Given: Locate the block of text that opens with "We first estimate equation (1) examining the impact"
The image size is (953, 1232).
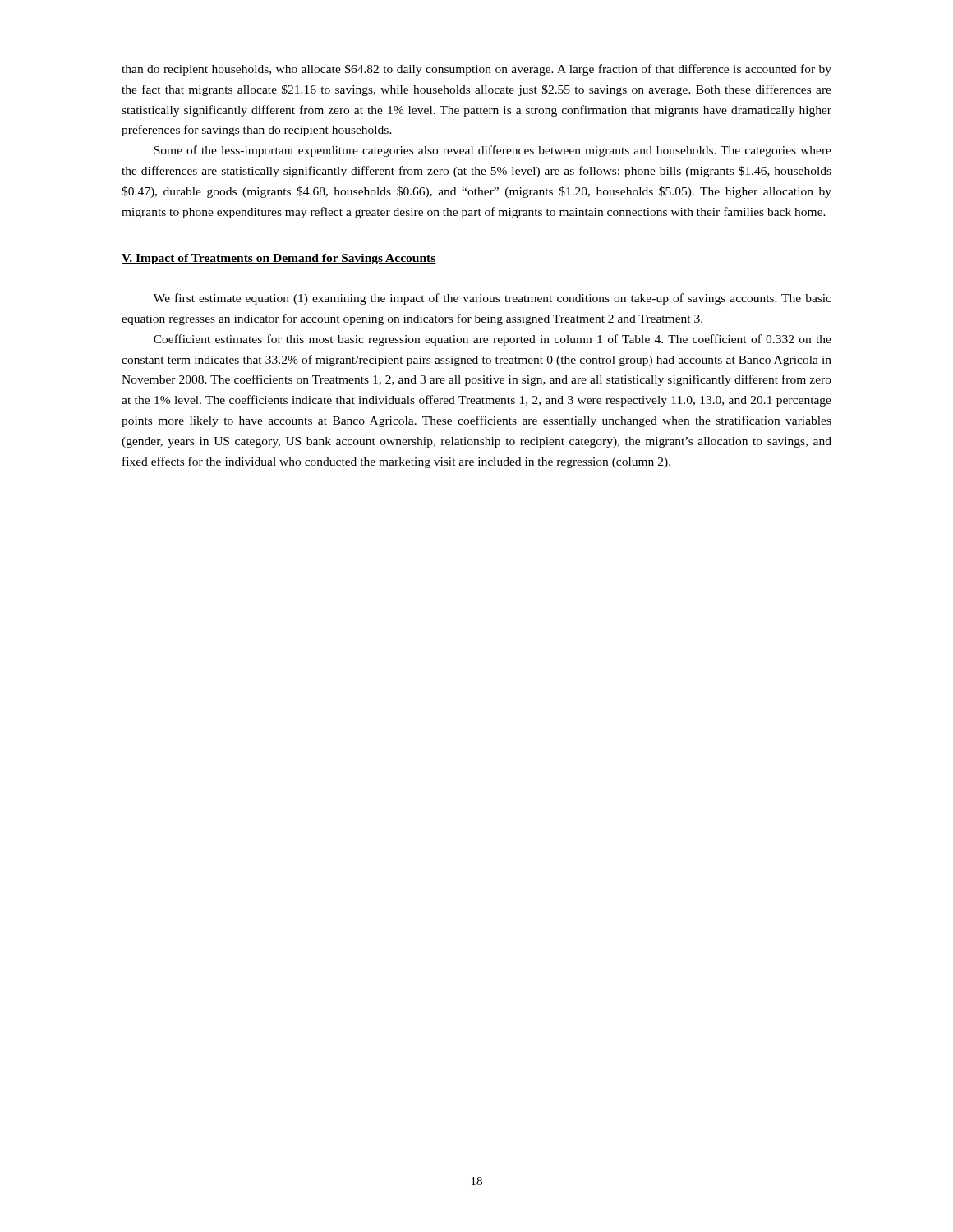Looking at the screenshot, I should [476, 309].
